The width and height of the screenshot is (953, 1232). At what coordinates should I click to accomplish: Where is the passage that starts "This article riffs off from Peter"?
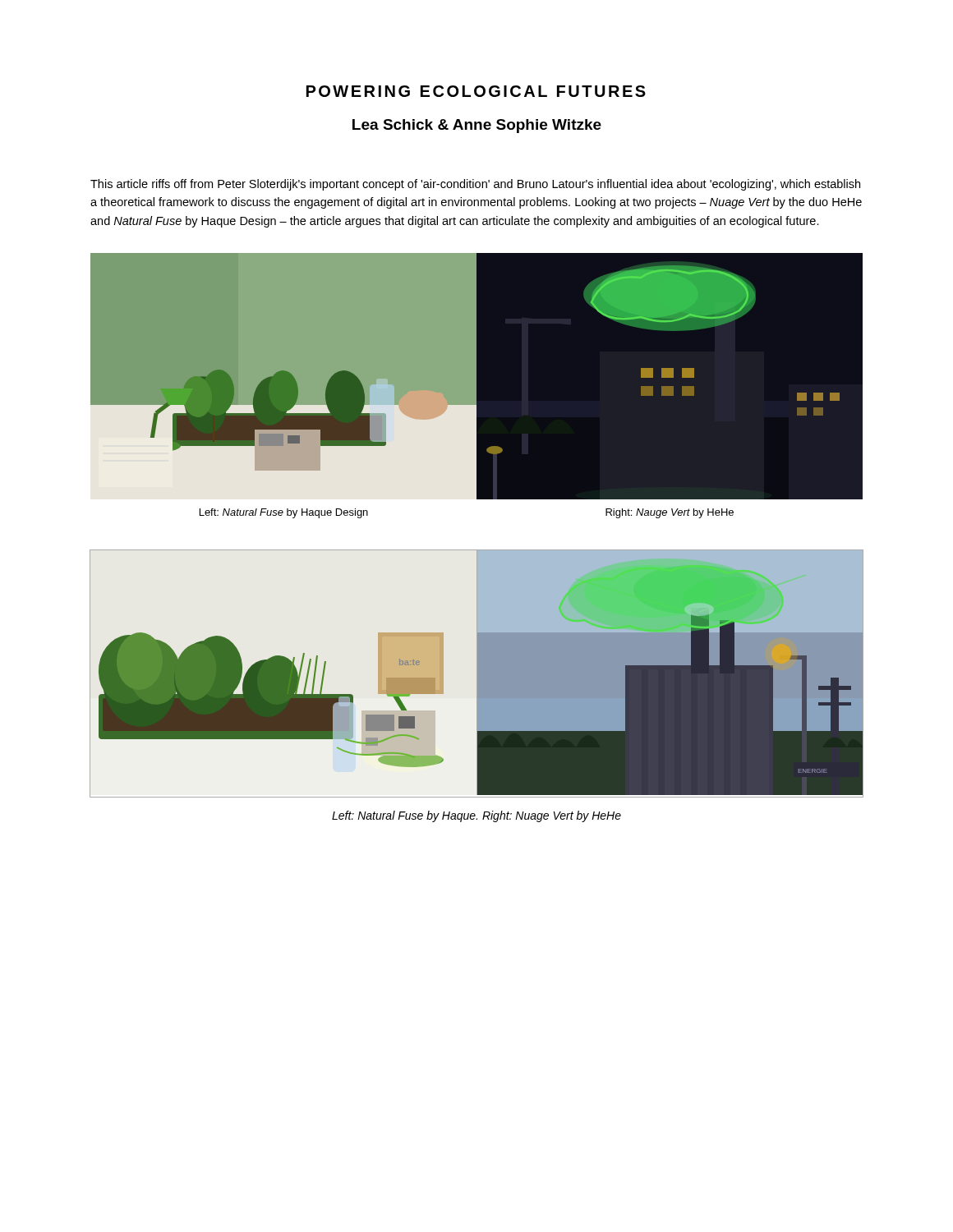(476, 202)
